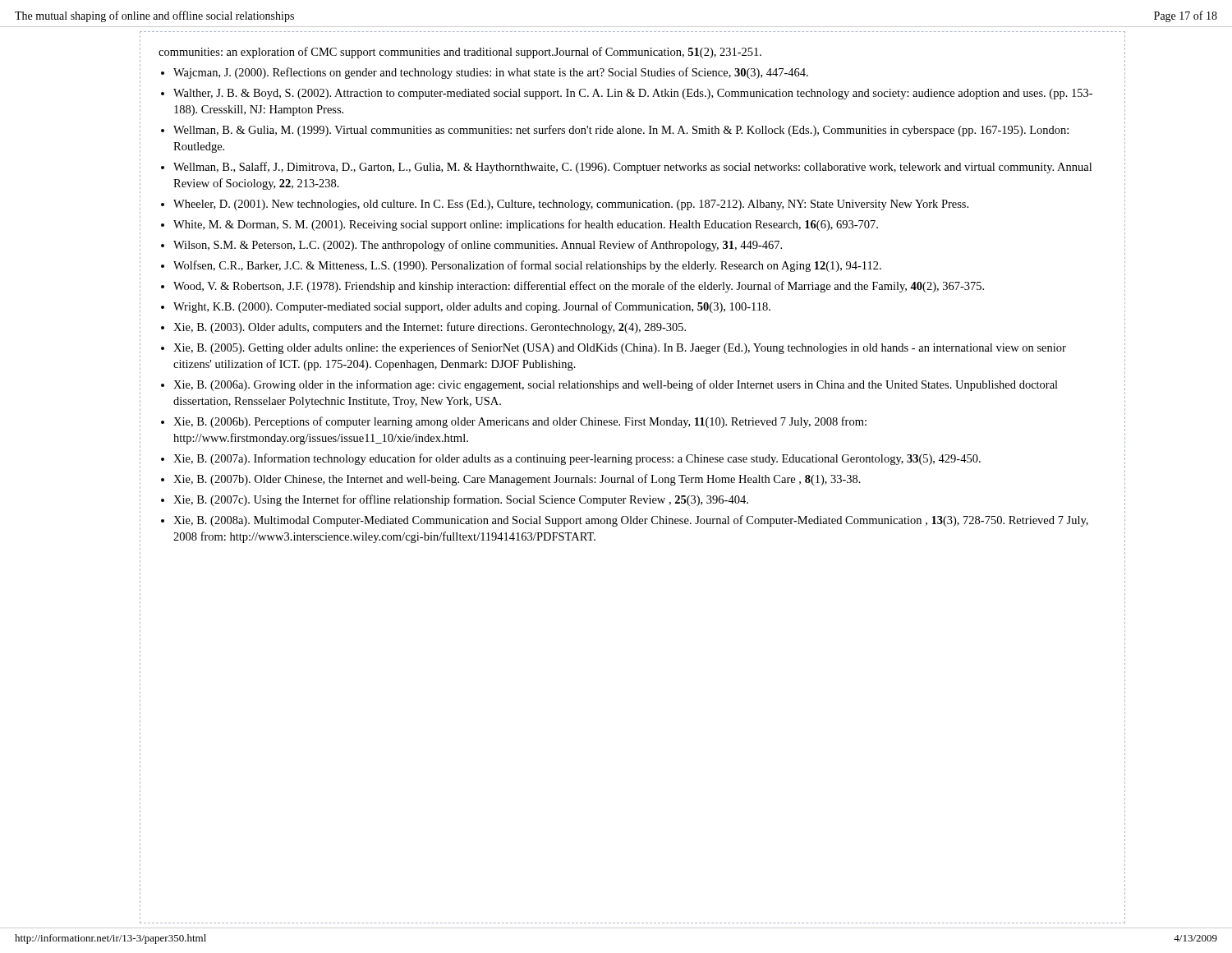Navigate to the text block starting "Xie, B. (2006b)."
Screen dimensions: 953x1232
pyautogui.click(x=520, y=430)
